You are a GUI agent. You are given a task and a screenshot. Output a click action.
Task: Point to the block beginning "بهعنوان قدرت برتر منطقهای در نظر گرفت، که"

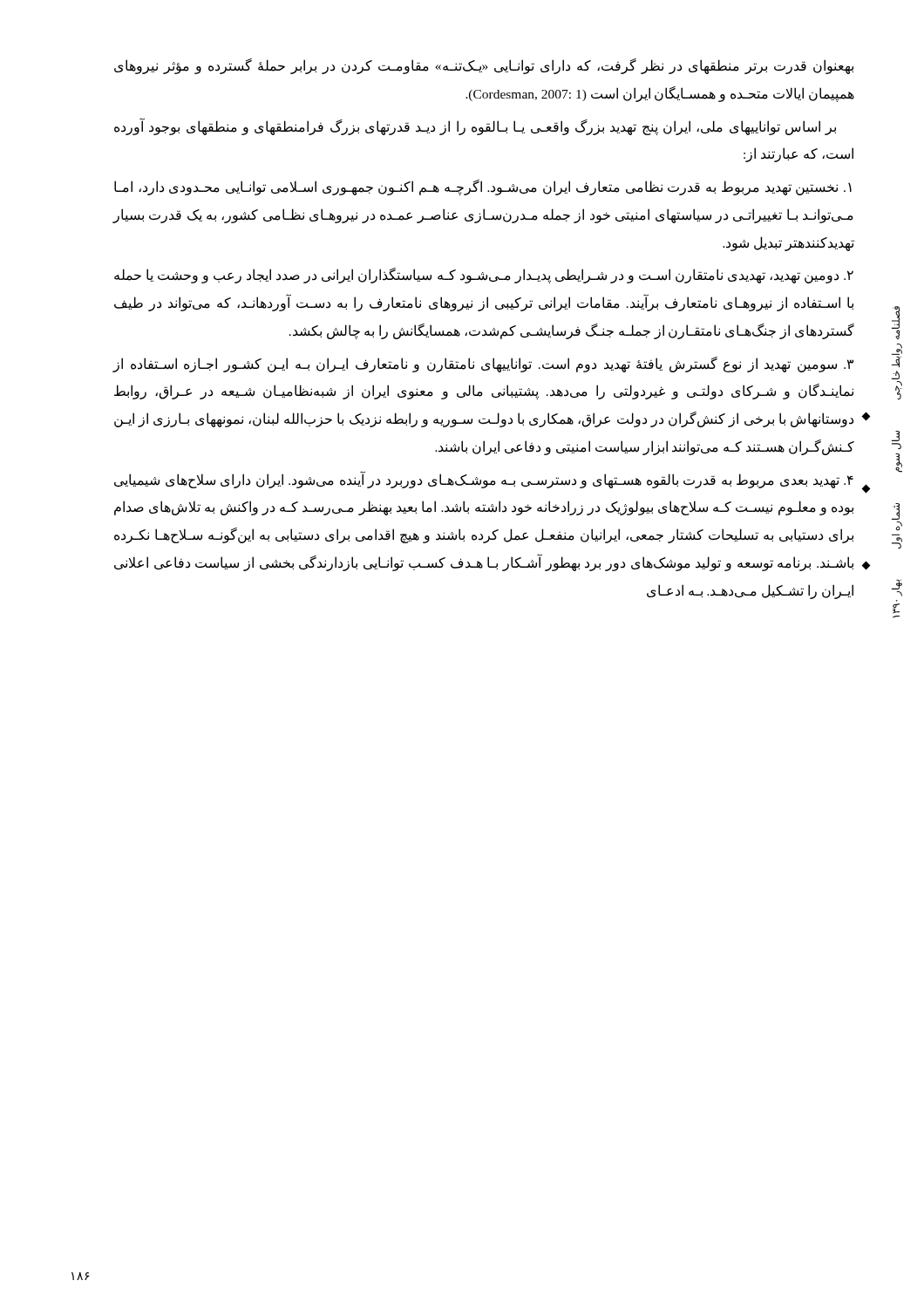[484, 80]
